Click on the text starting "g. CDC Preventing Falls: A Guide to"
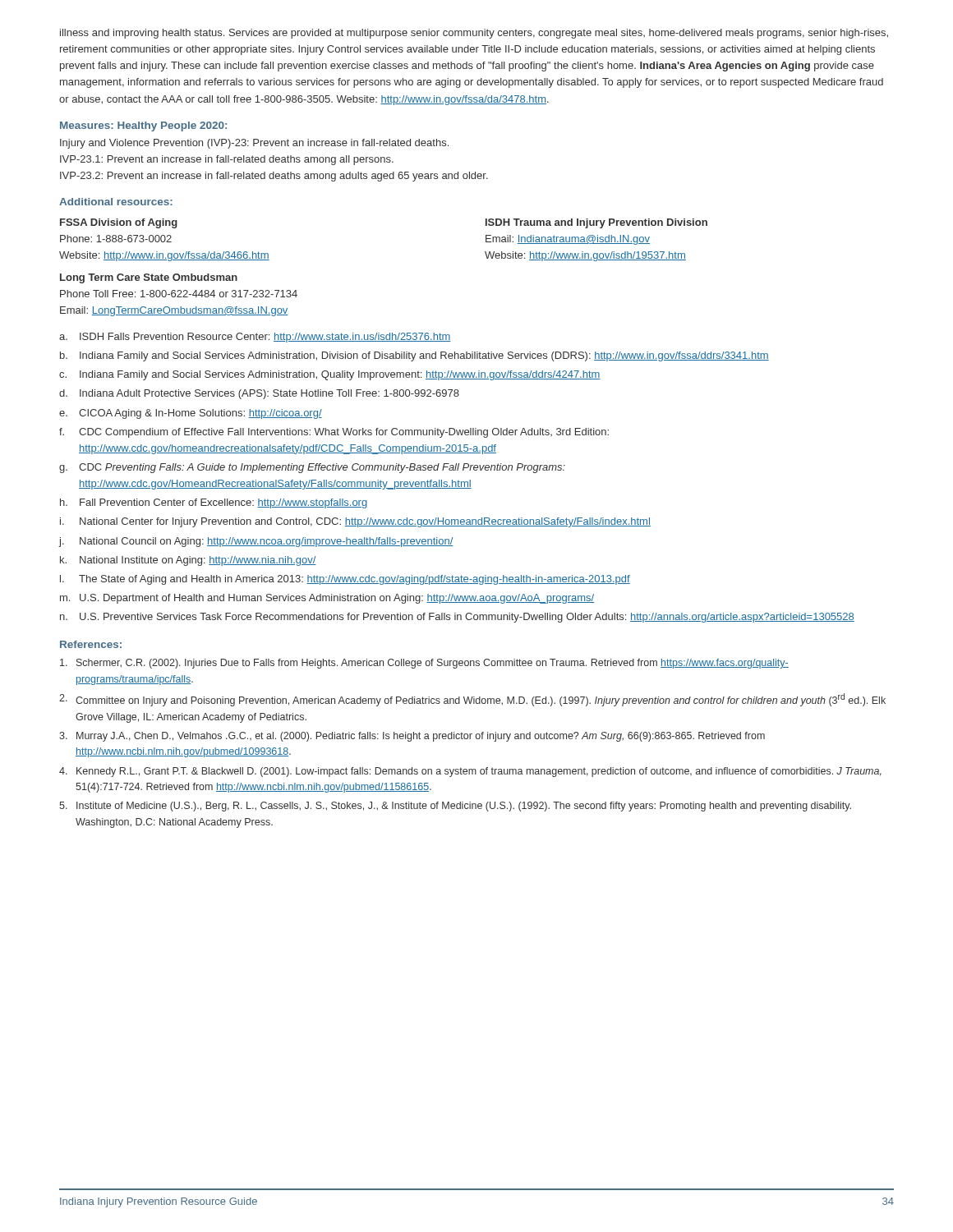 (476, 476)
